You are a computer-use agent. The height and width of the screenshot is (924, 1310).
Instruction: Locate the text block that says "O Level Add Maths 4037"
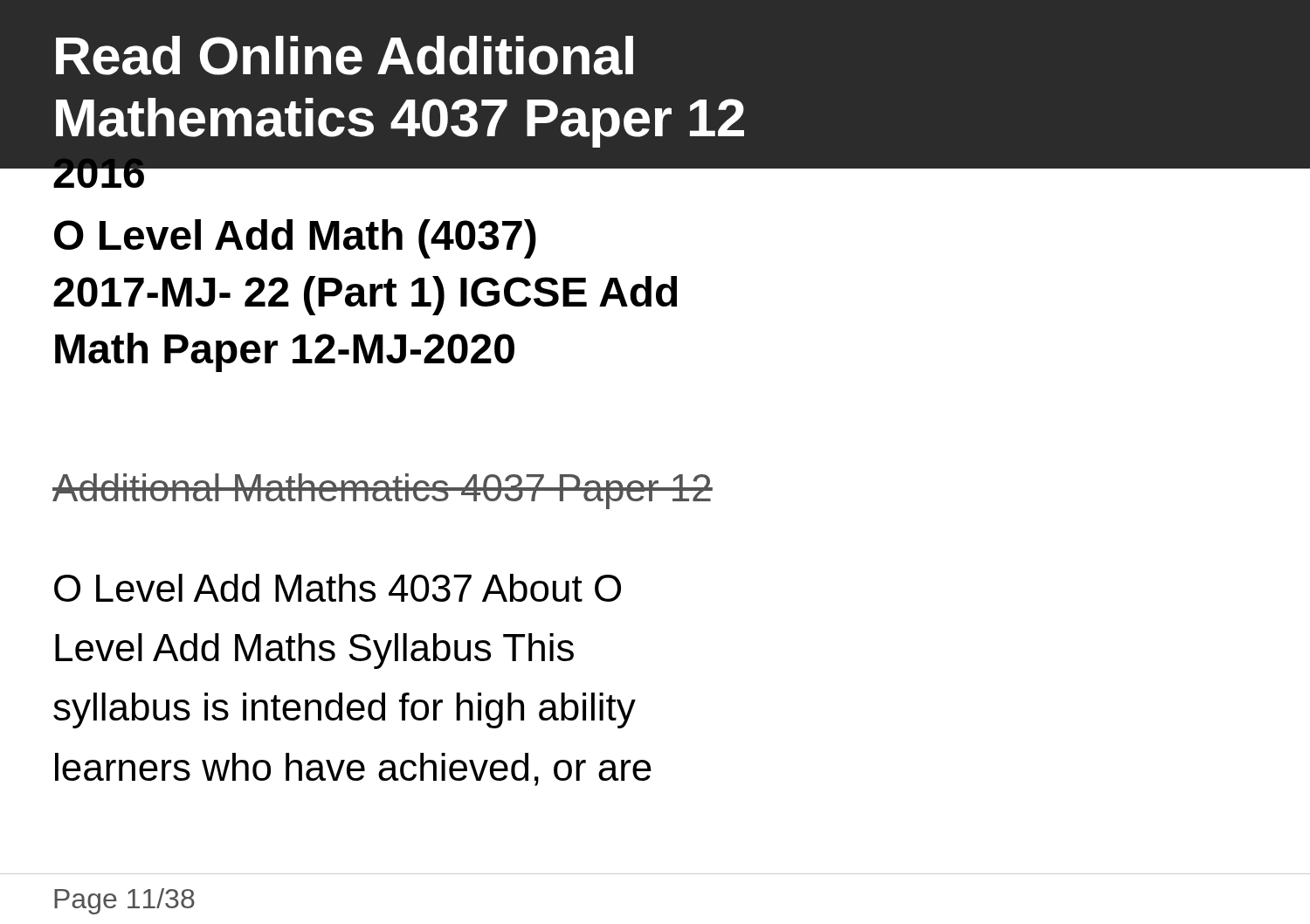(353, 678)
